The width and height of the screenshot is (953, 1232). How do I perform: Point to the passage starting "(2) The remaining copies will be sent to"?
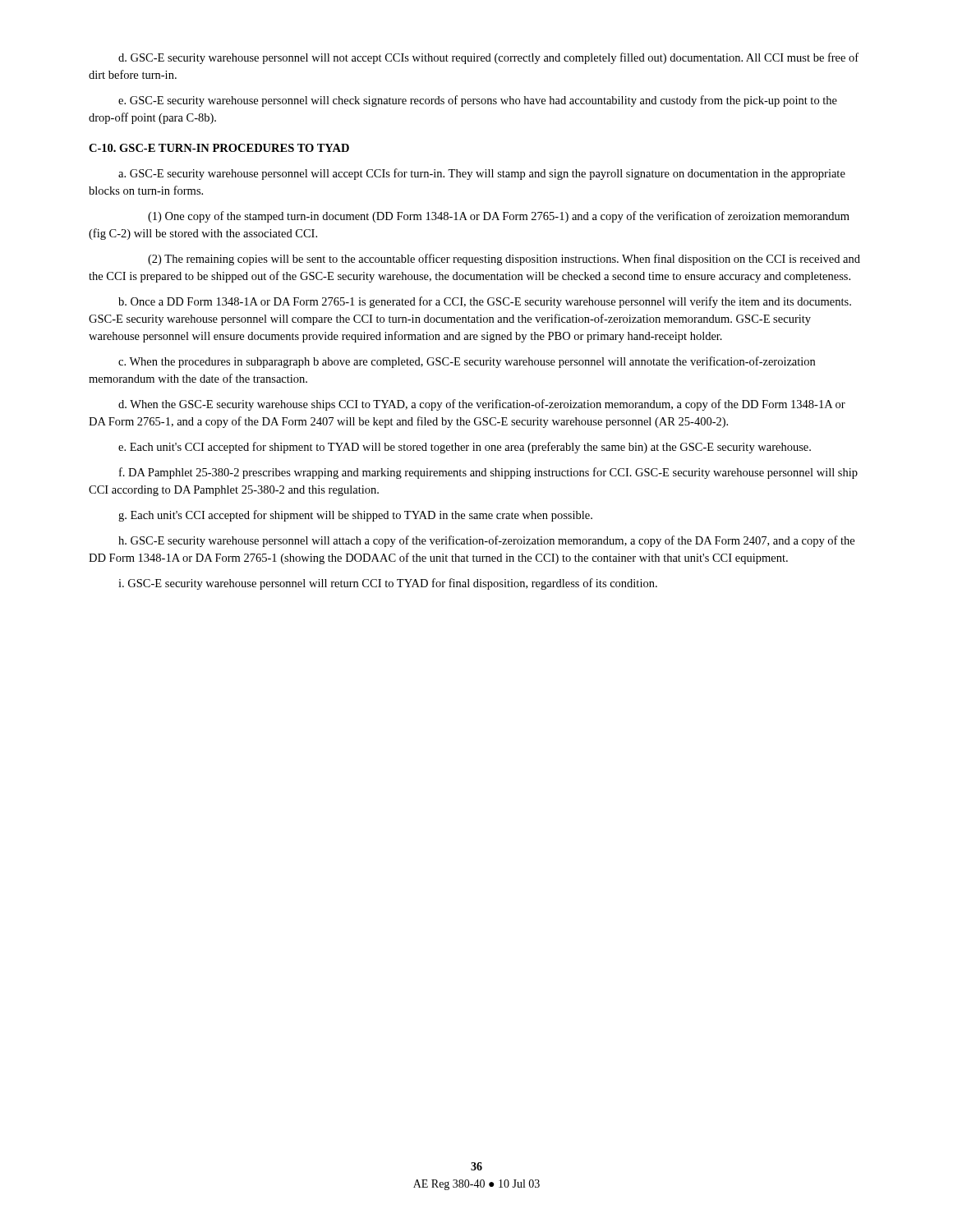tap(476, 268)
